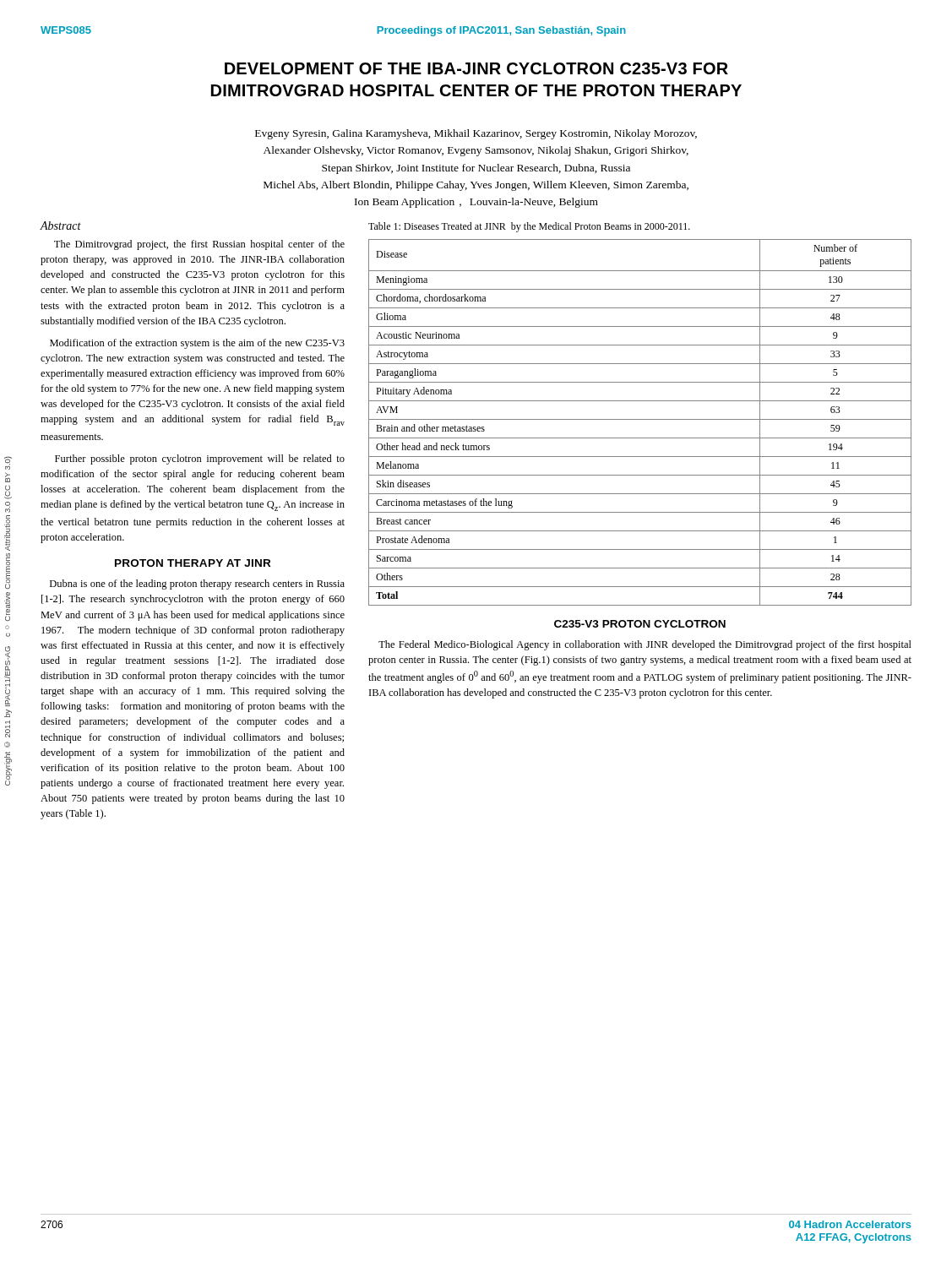Point to the block starting "The Federal Medico-Biological Agency in"
The image size is (952, 1267).
coord(640,669)
